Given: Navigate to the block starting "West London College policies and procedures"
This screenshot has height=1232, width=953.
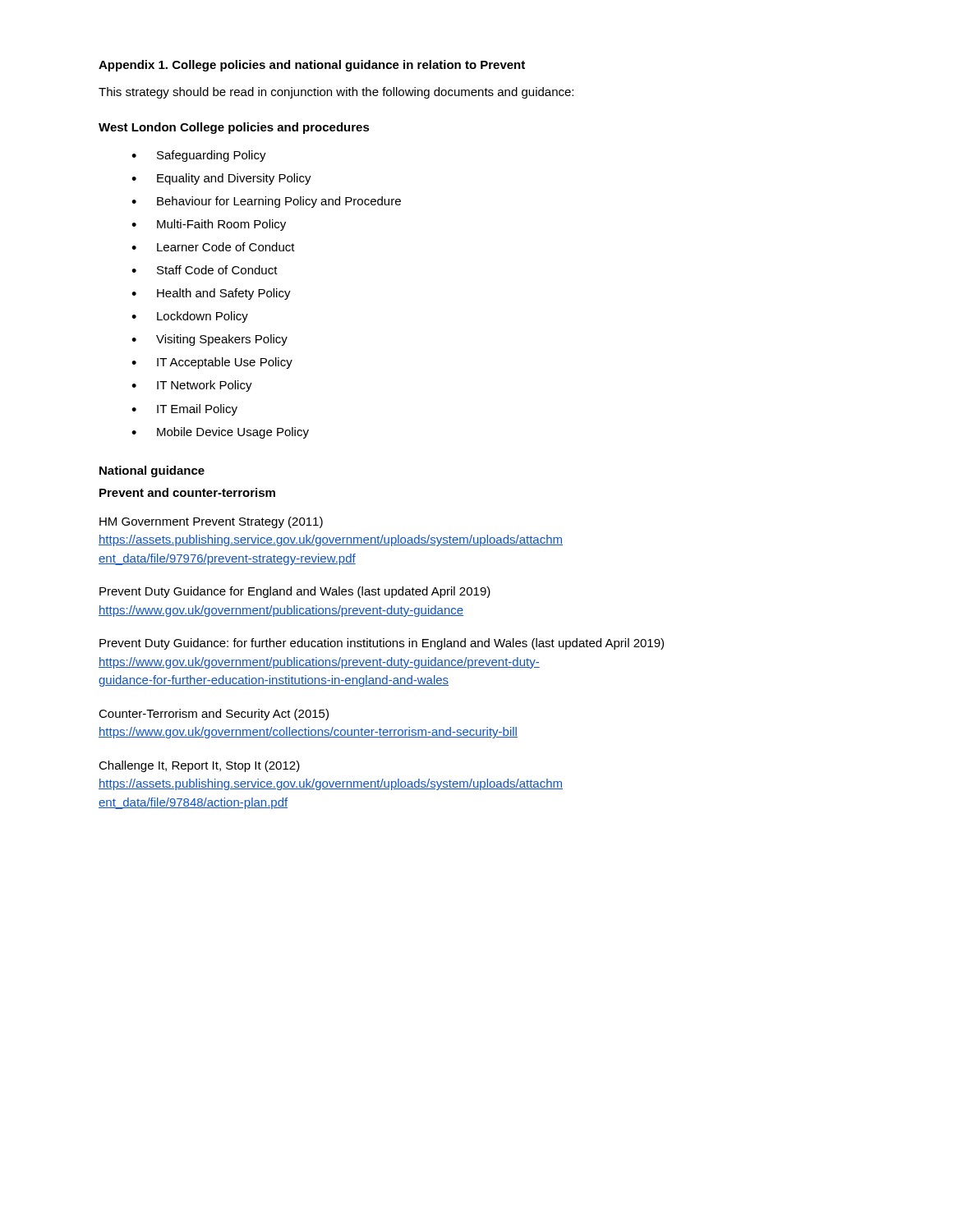Looking at the screenshot, I should pos(234,126).
